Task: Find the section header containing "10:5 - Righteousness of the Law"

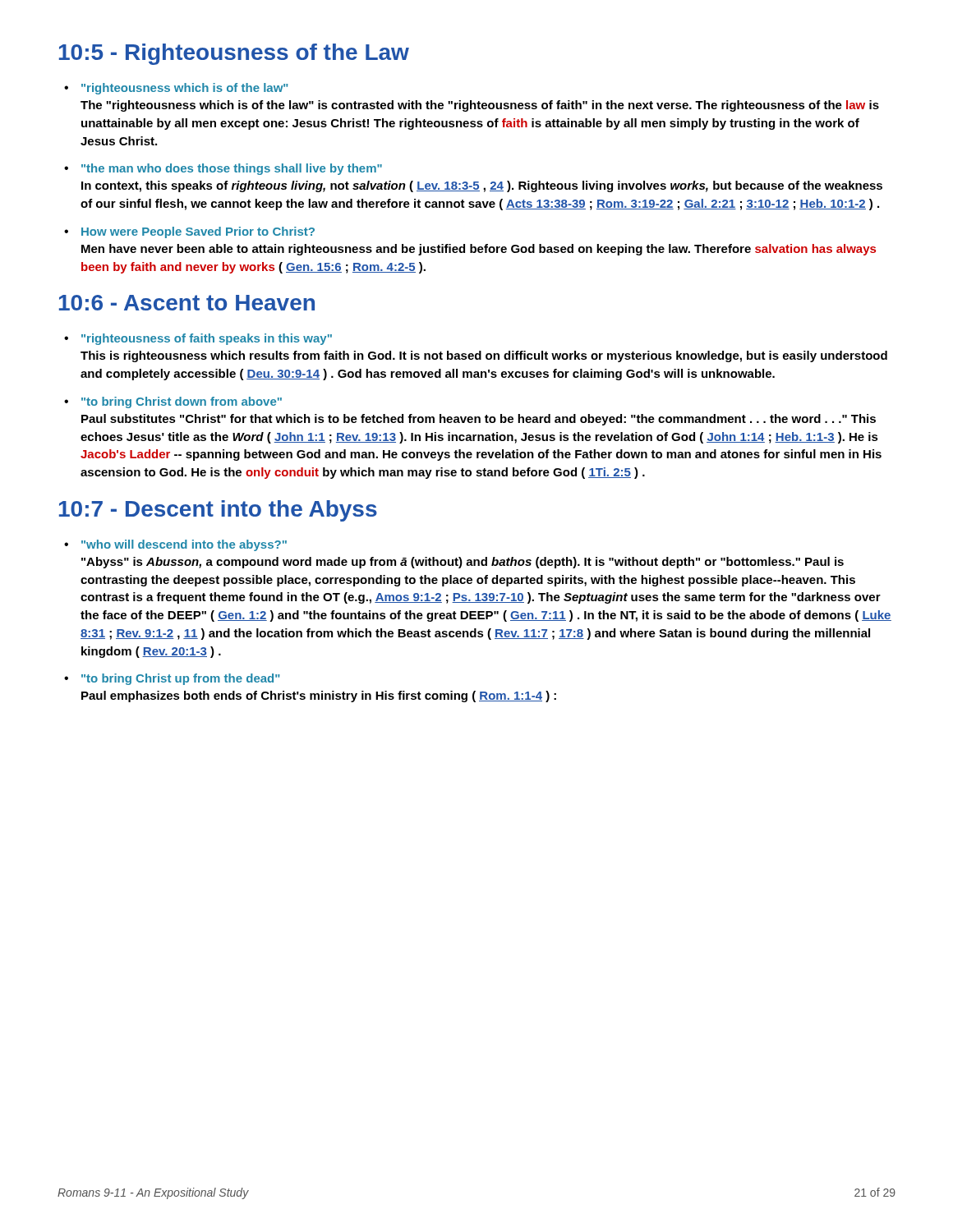Action: point(234,54)
